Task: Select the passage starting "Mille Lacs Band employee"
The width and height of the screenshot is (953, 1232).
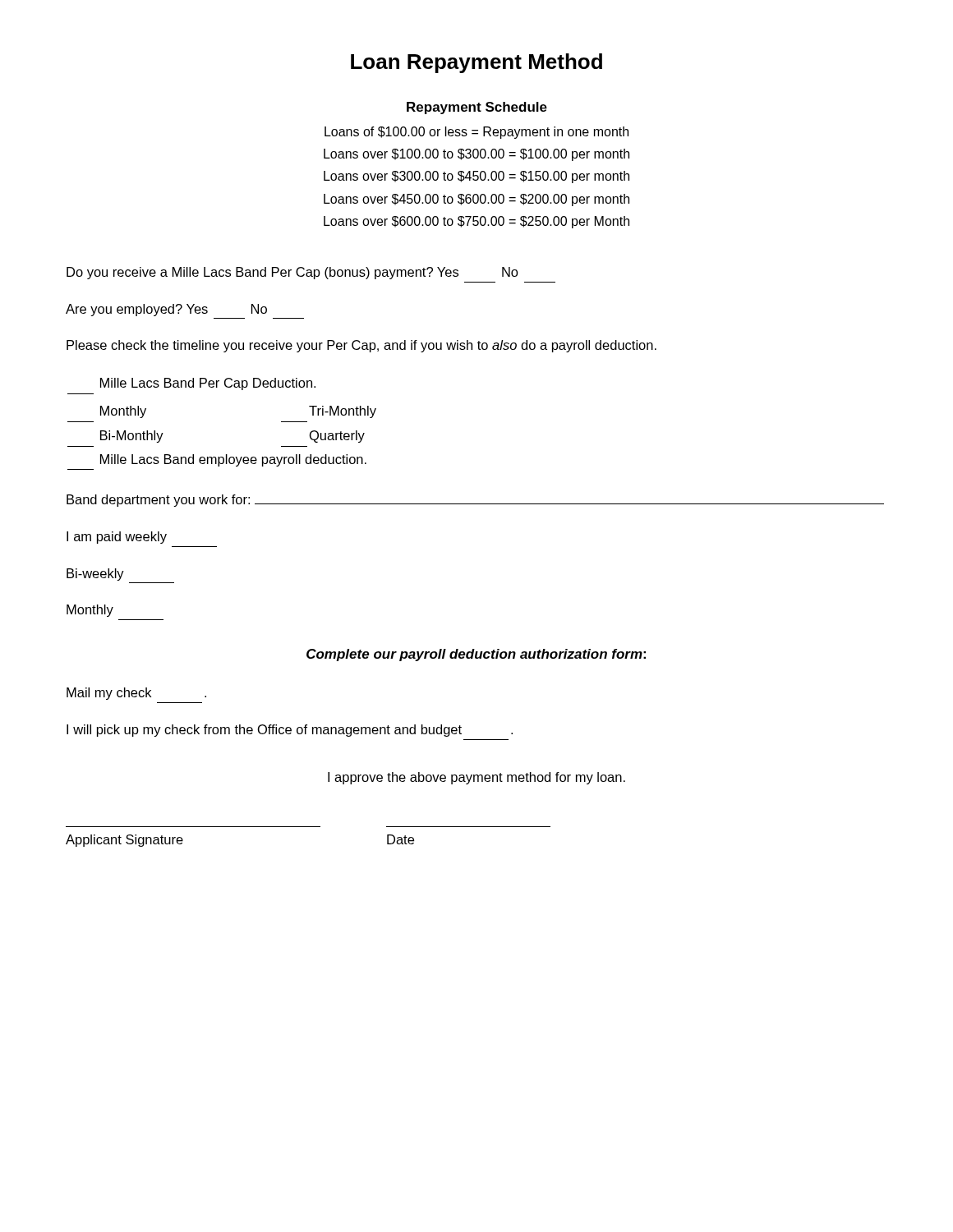Action: pyautogui.click(x=217, y=461)
